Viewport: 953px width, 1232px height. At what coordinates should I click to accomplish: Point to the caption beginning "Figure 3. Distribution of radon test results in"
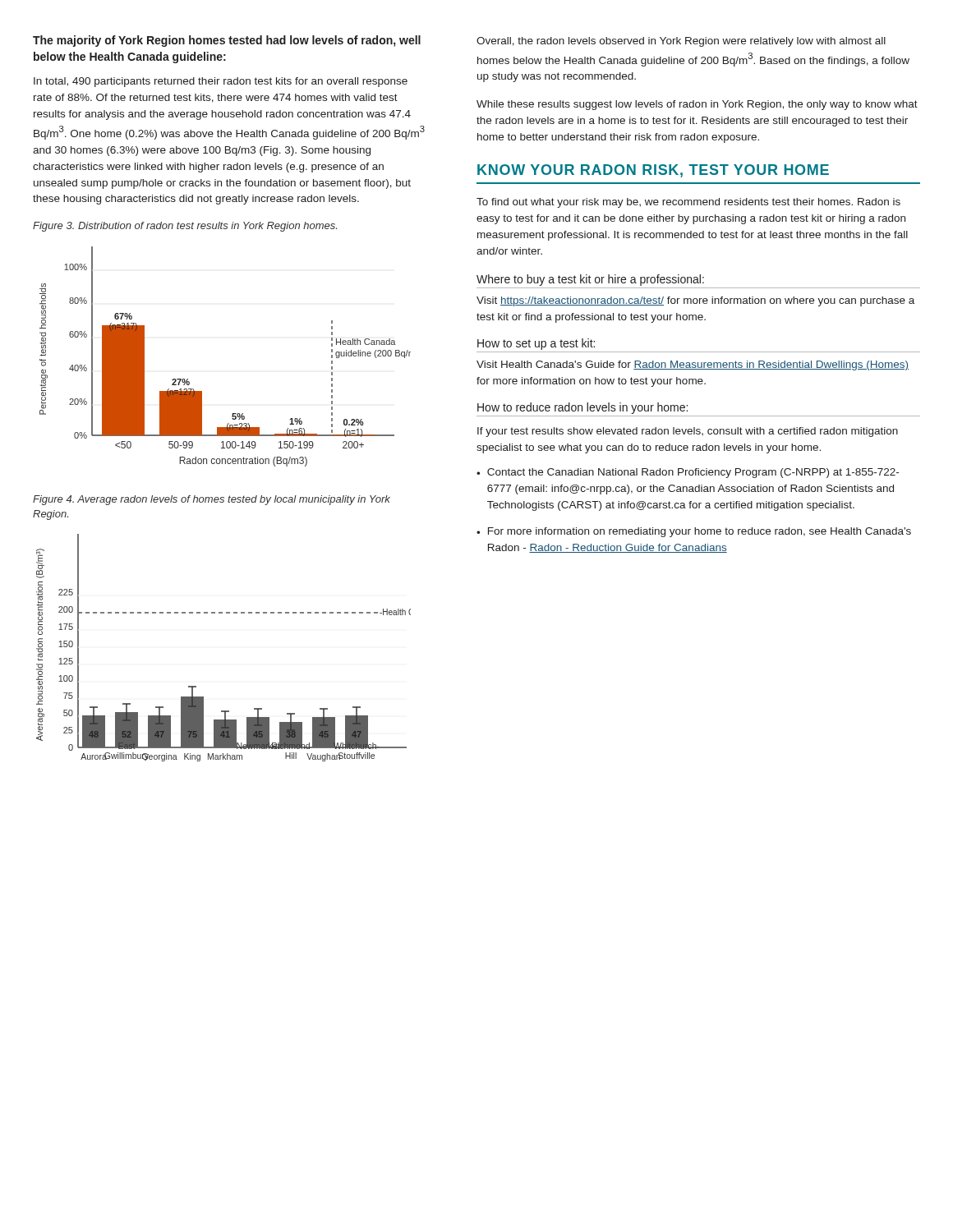[186, 226]
